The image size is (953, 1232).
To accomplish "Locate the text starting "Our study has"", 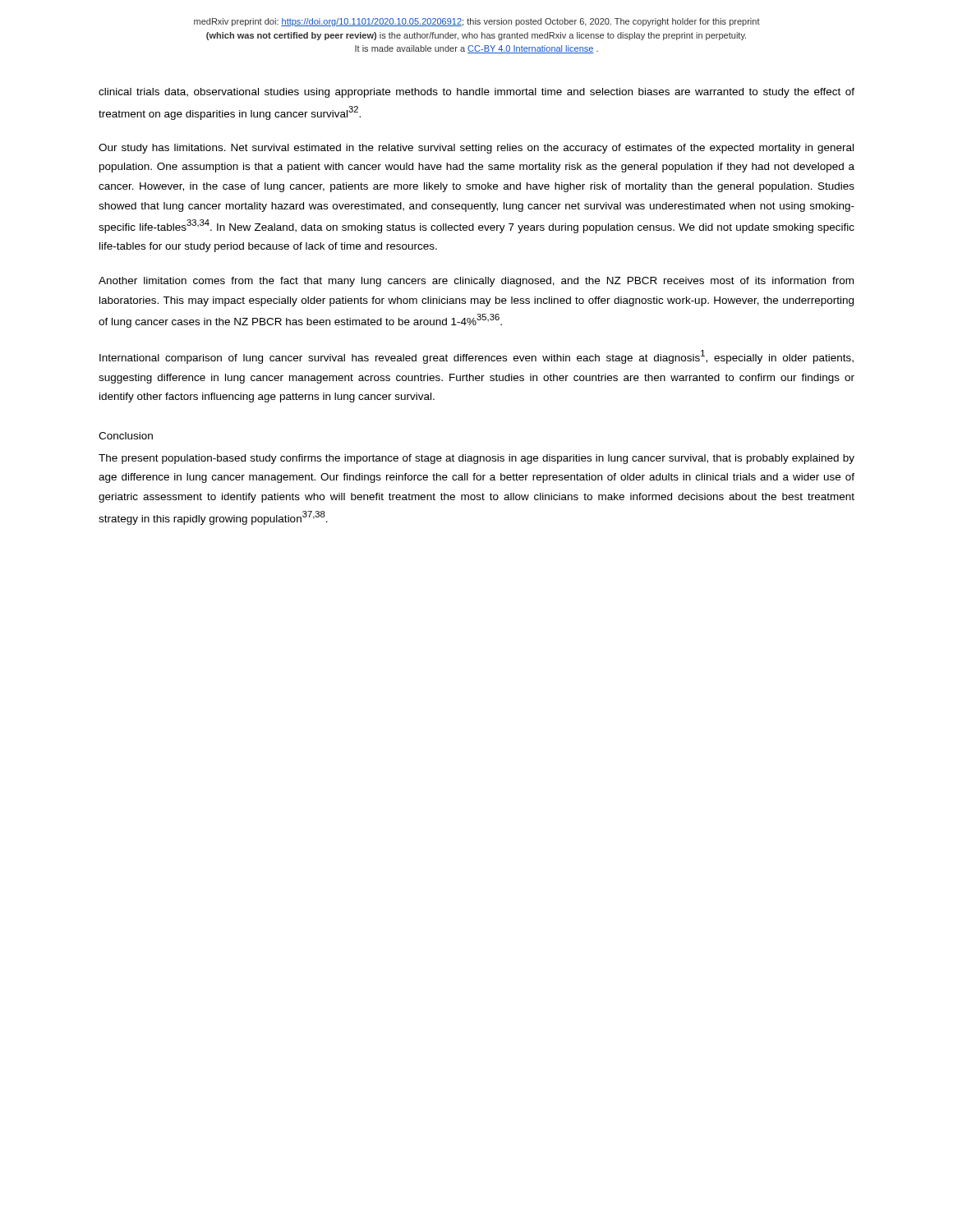I will (x=476, y=197).
